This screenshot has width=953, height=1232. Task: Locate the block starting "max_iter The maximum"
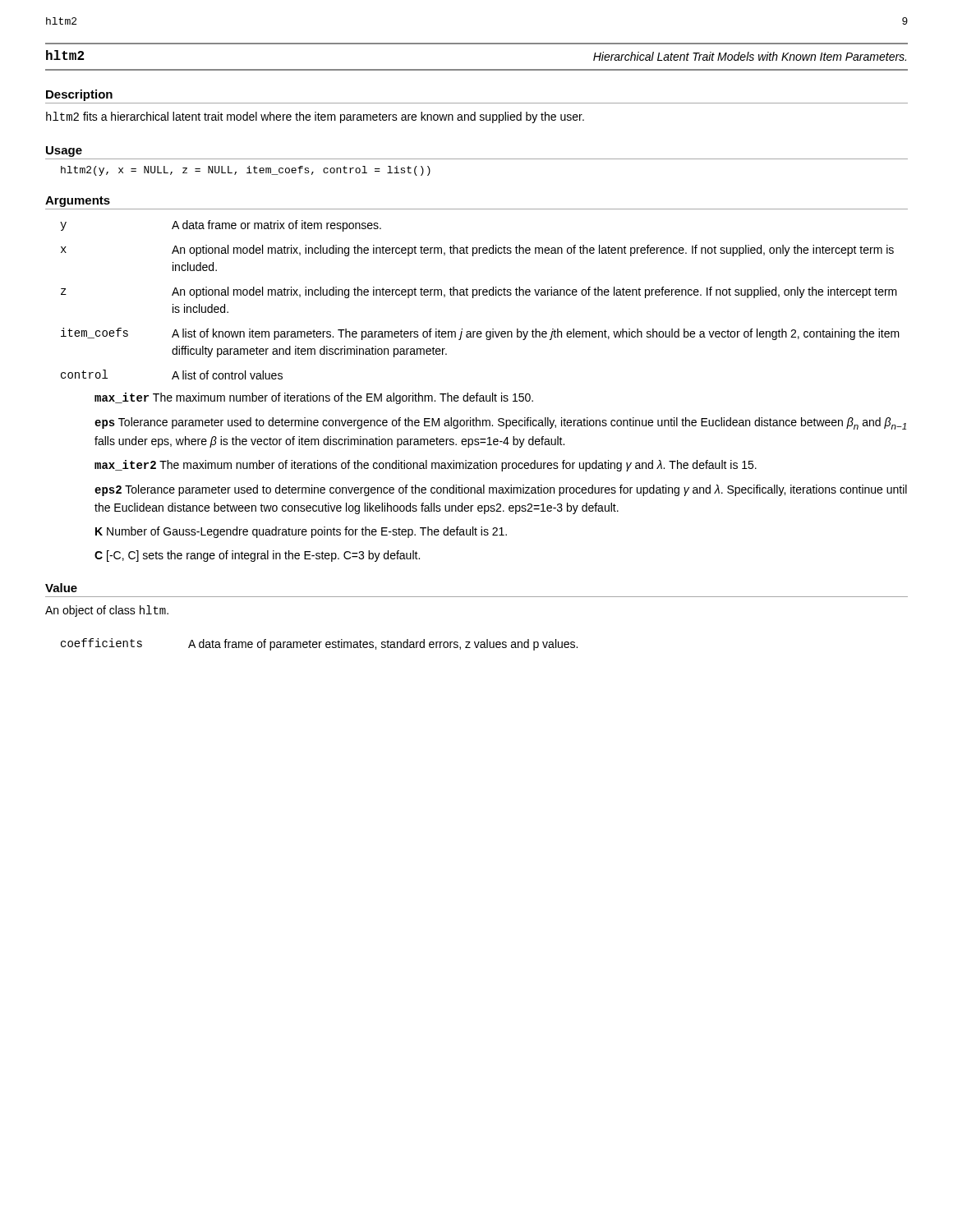[314, 398]
